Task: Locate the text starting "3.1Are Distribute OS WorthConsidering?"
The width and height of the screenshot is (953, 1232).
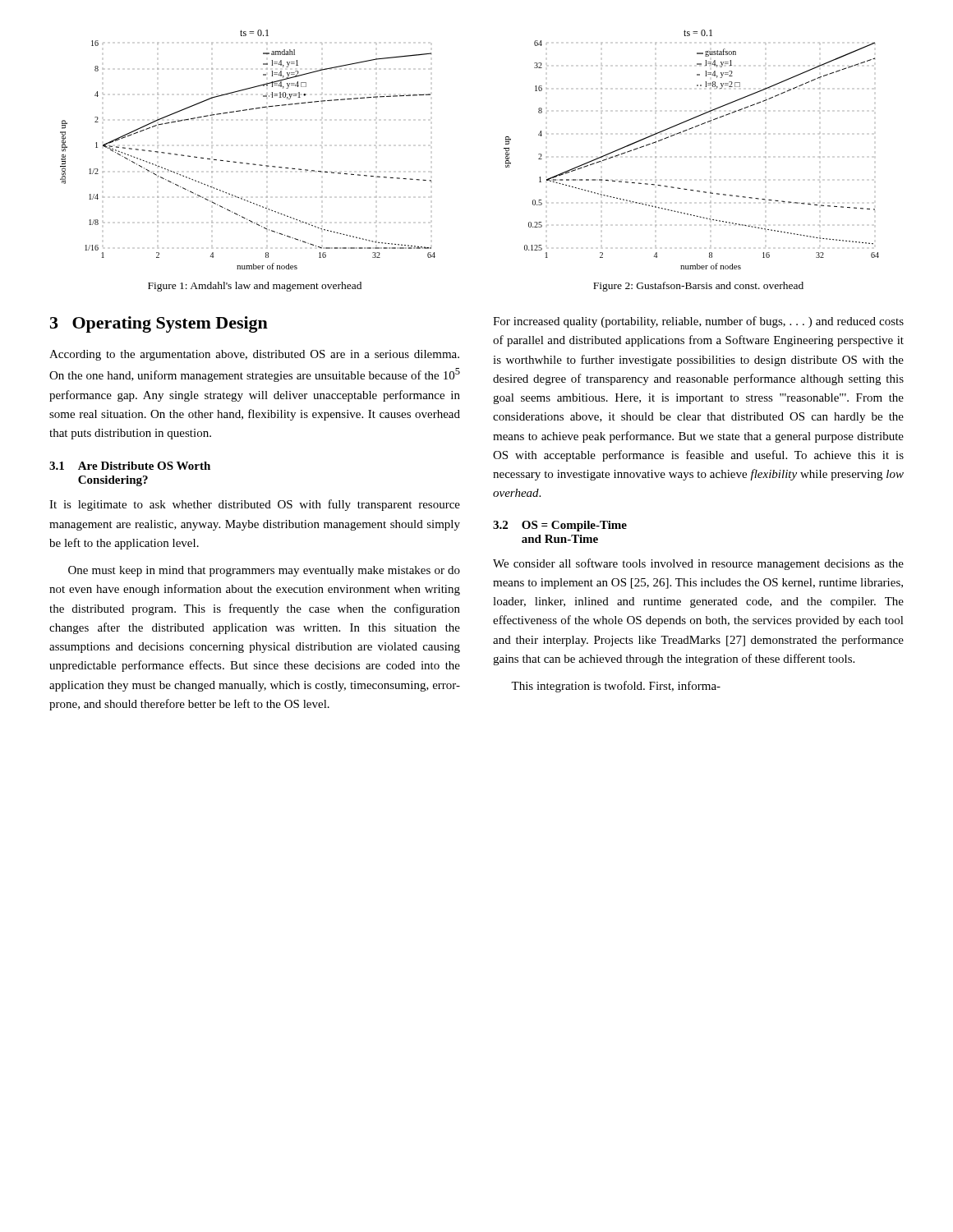Action: [x=130, y=473]
